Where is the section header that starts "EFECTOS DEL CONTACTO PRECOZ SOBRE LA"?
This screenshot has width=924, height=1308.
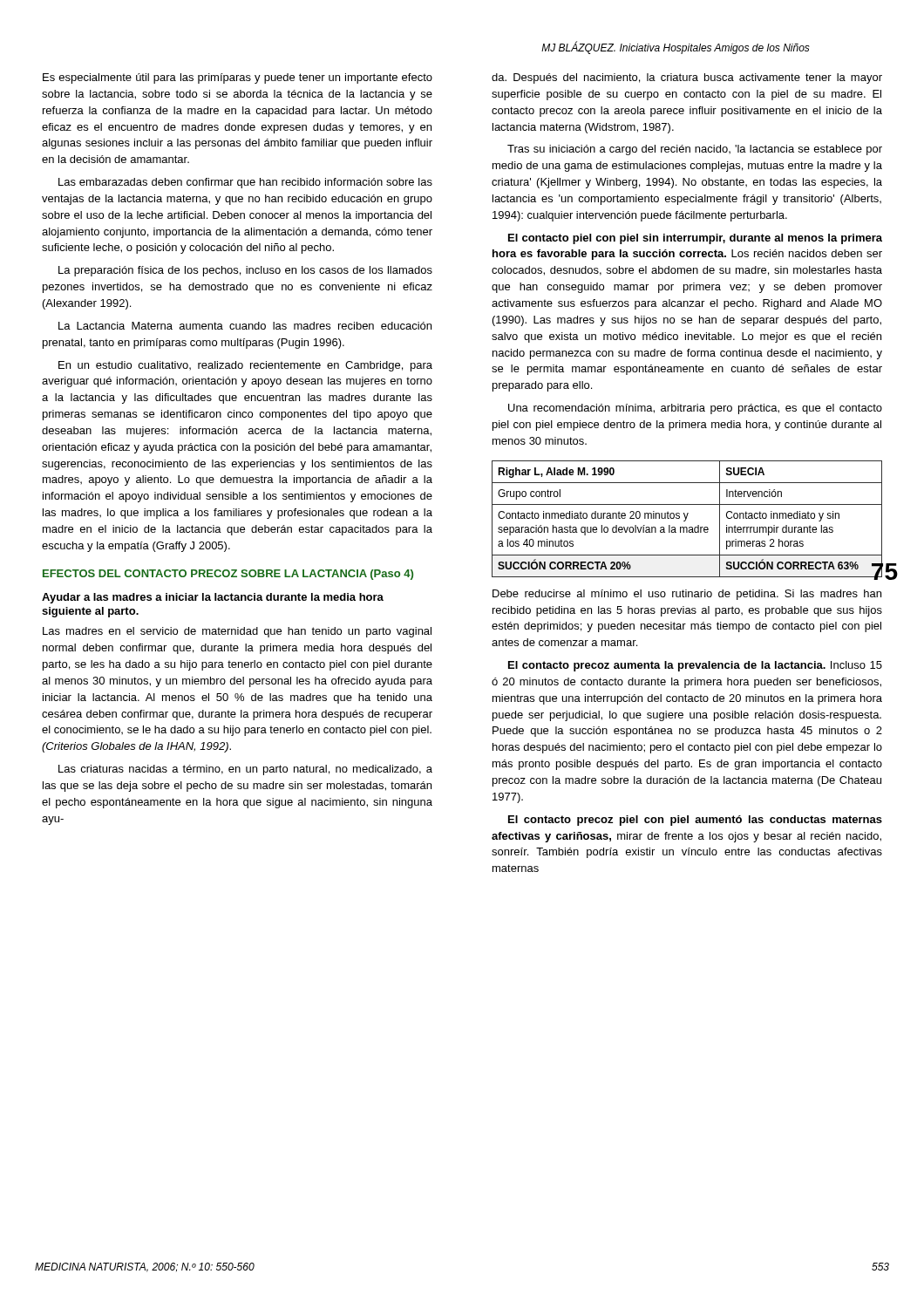pyautogui.click(x=228, y=573)
